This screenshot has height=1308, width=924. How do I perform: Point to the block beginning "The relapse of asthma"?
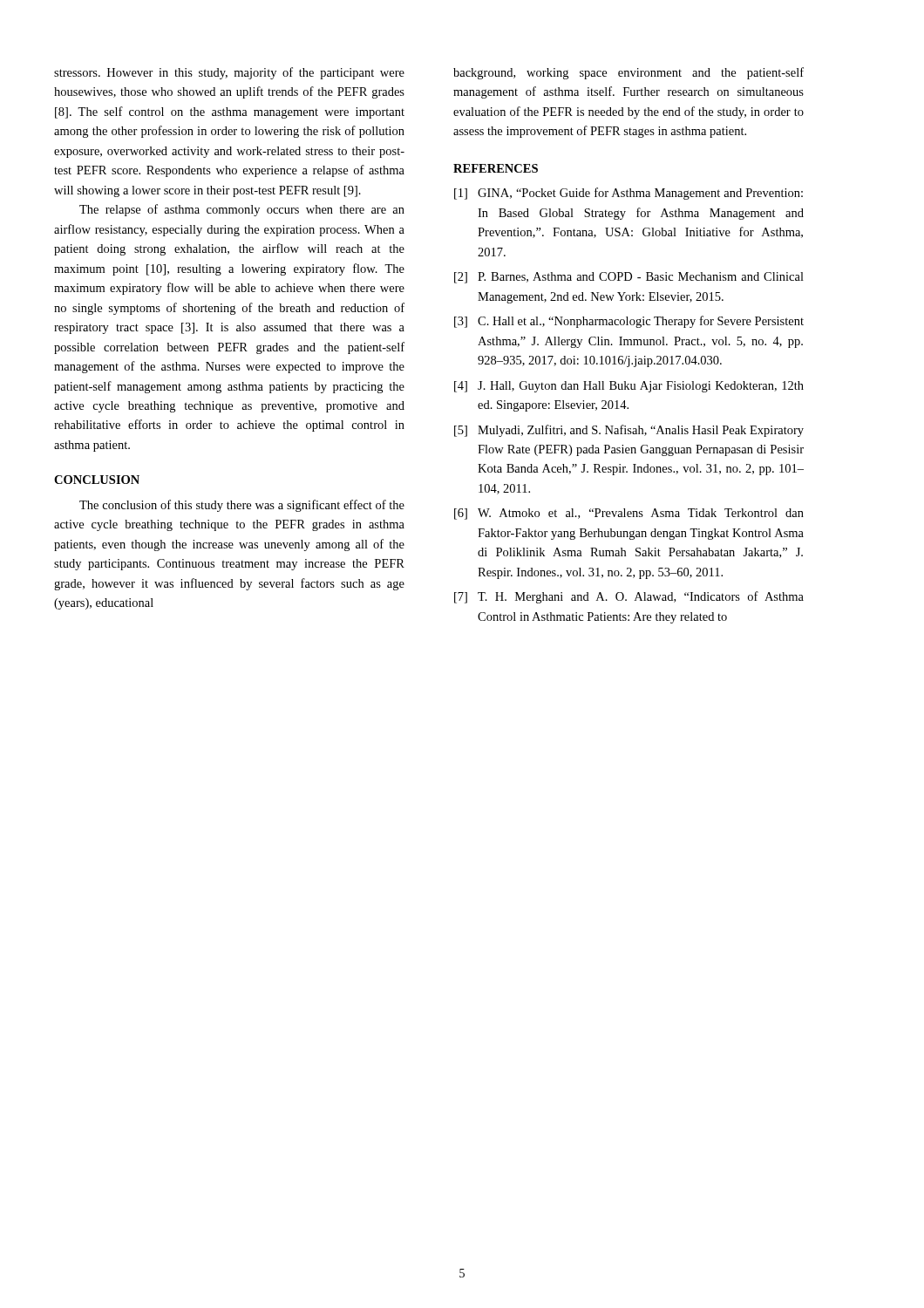(x=229, y=327)
